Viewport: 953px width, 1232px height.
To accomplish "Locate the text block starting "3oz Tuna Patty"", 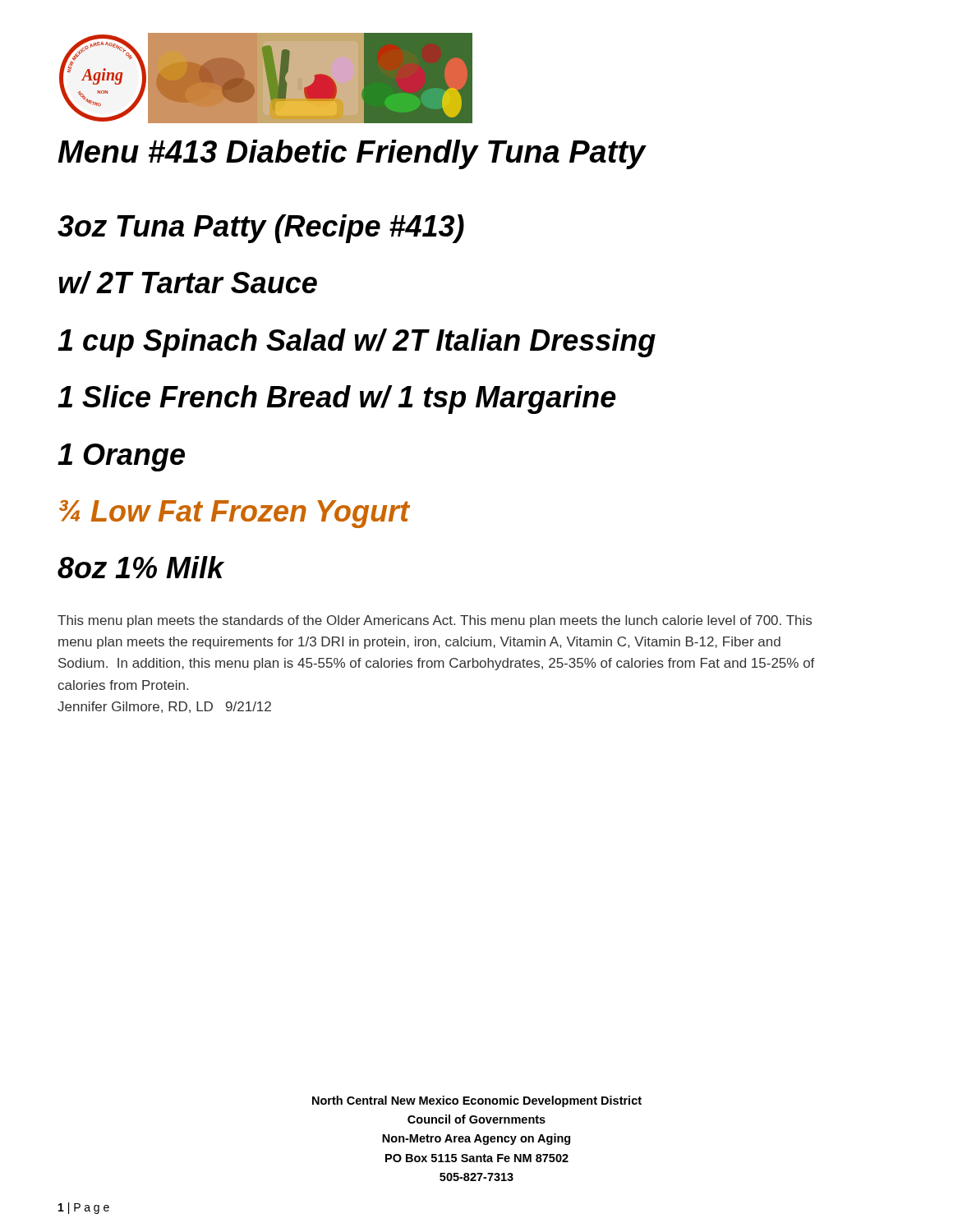I will click(476, 226).
